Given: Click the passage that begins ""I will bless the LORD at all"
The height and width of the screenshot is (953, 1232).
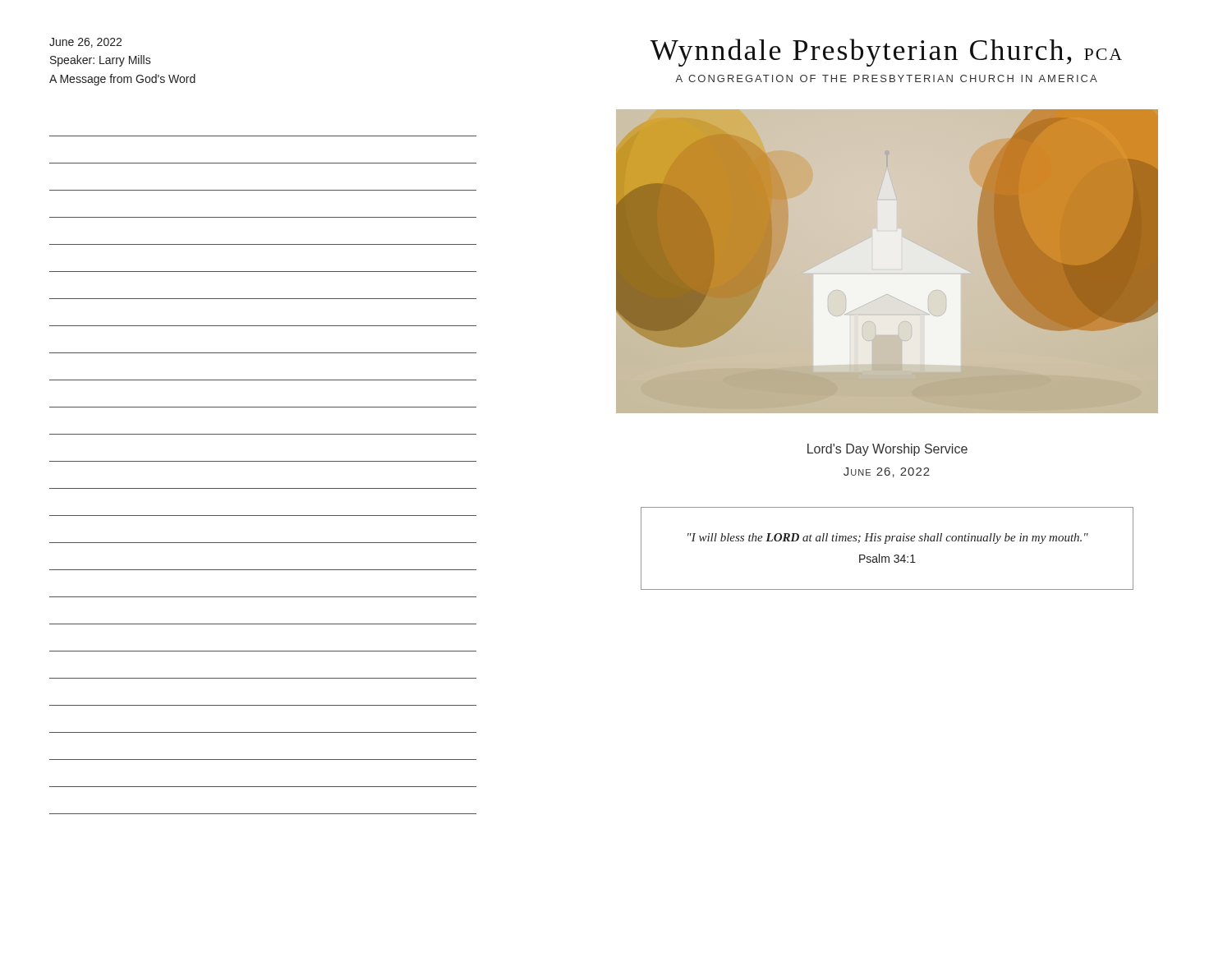Looking at the screenshot, I should [887, 549].
